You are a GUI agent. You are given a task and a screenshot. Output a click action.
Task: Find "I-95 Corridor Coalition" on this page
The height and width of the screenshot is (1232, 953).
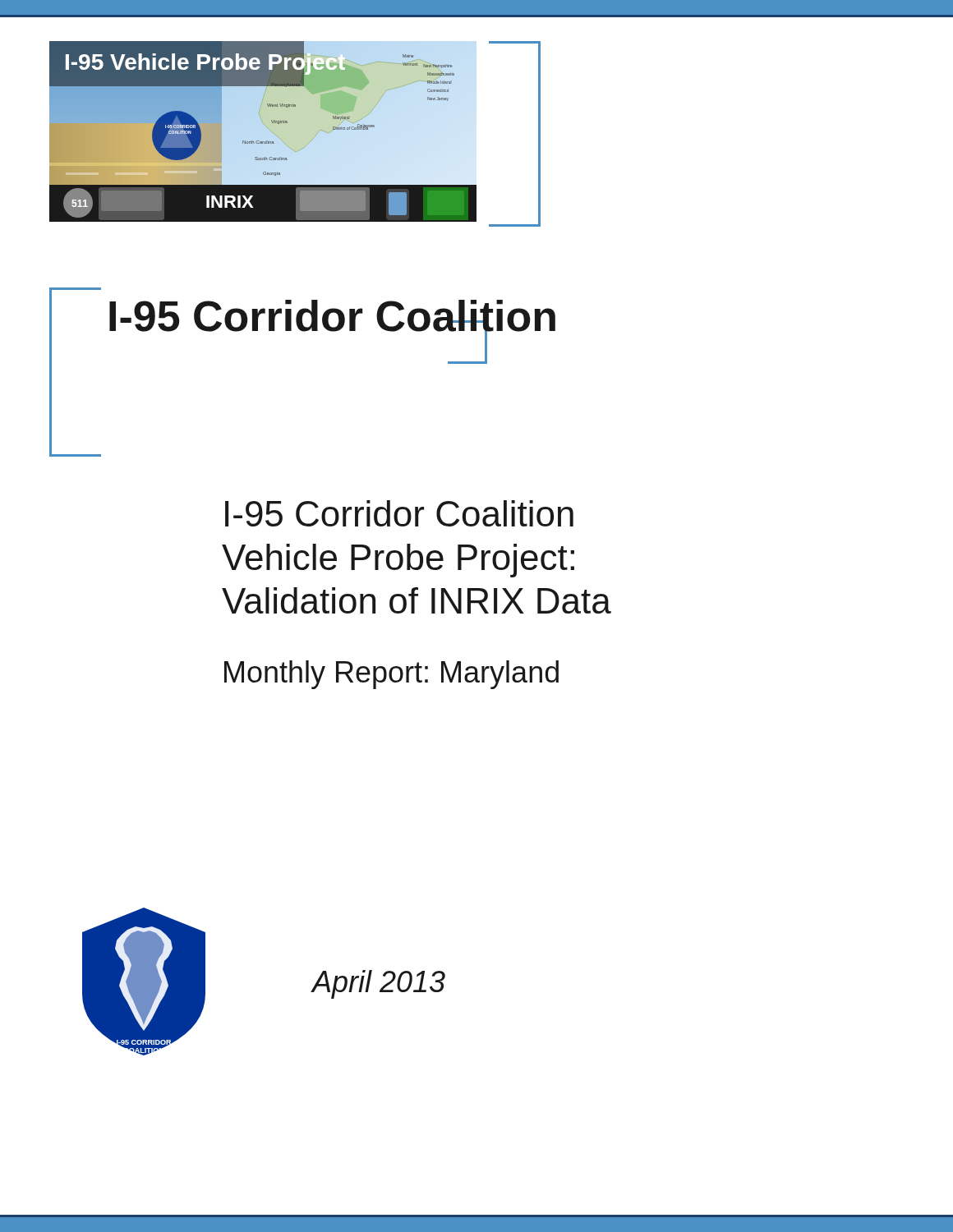coord(332,316)
